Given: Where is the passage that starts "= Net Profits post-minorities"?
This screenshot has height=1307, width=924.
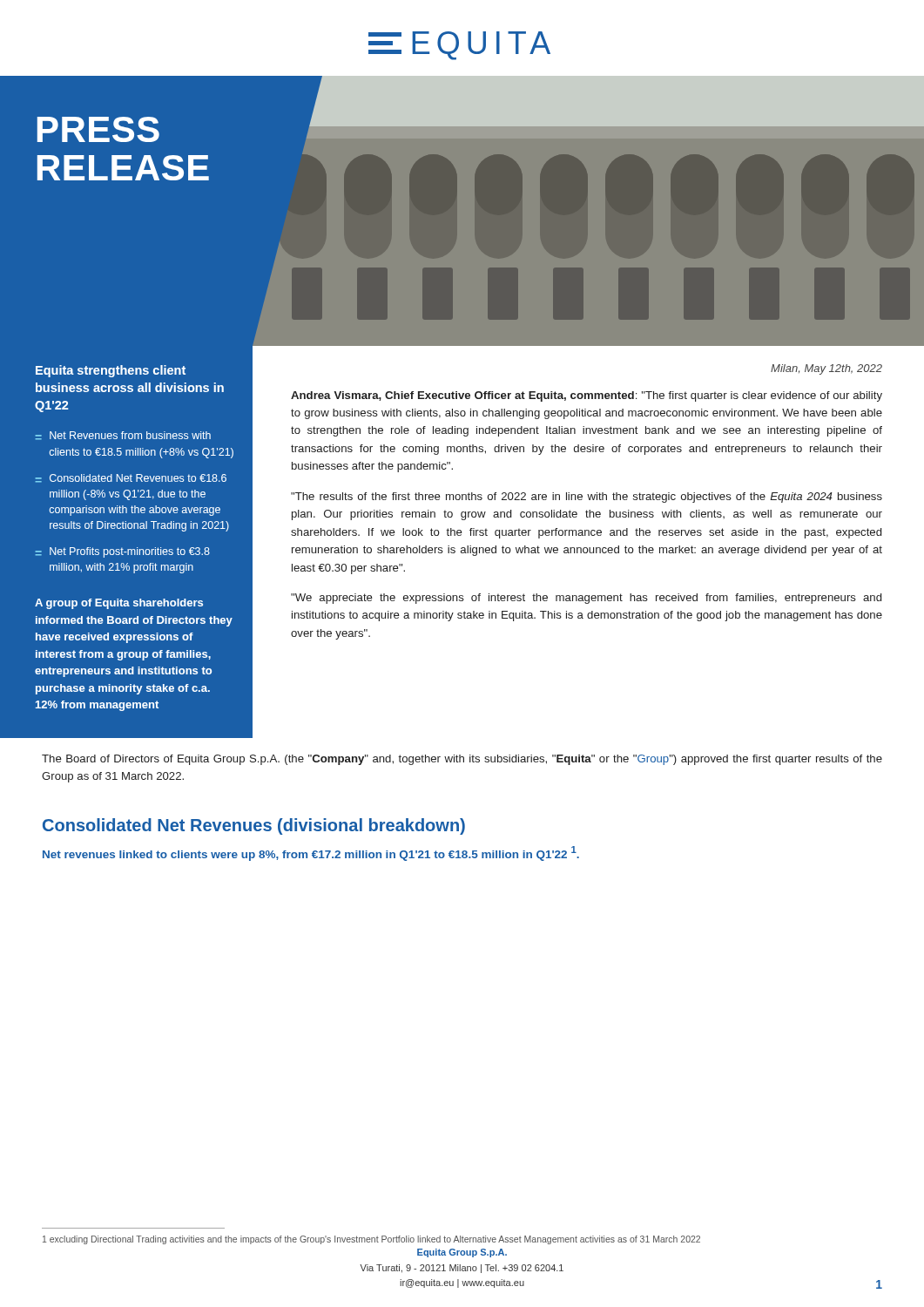Looking at the screenshot, I should point(135,560).
